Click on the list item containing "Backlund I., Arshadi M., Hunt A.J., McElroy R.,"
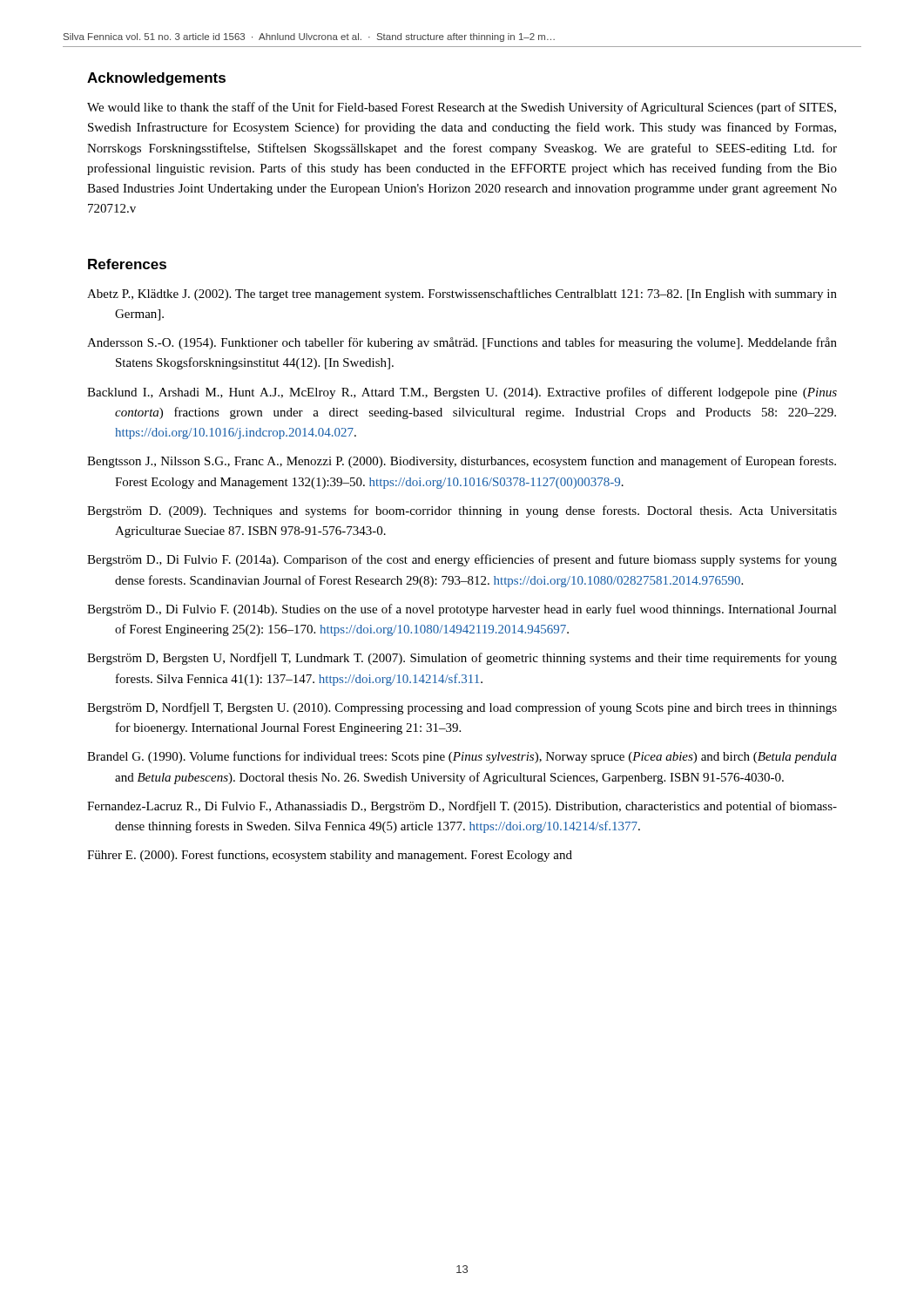This screenshot has height=1307, width=924. (462, 412)
